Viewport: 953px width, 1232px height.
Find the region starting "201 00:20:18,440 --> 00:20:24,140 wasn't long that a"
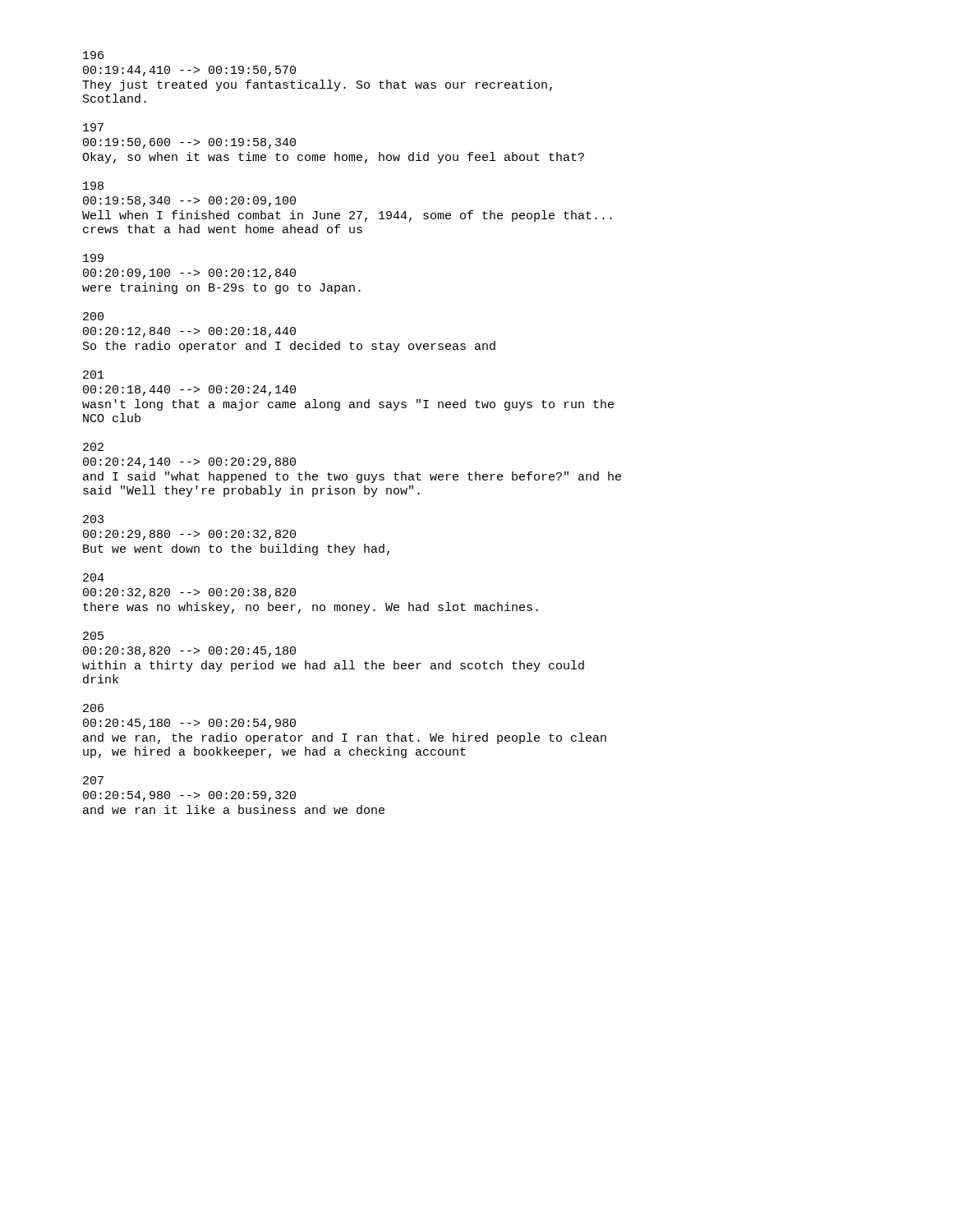(x=452, y=398)
